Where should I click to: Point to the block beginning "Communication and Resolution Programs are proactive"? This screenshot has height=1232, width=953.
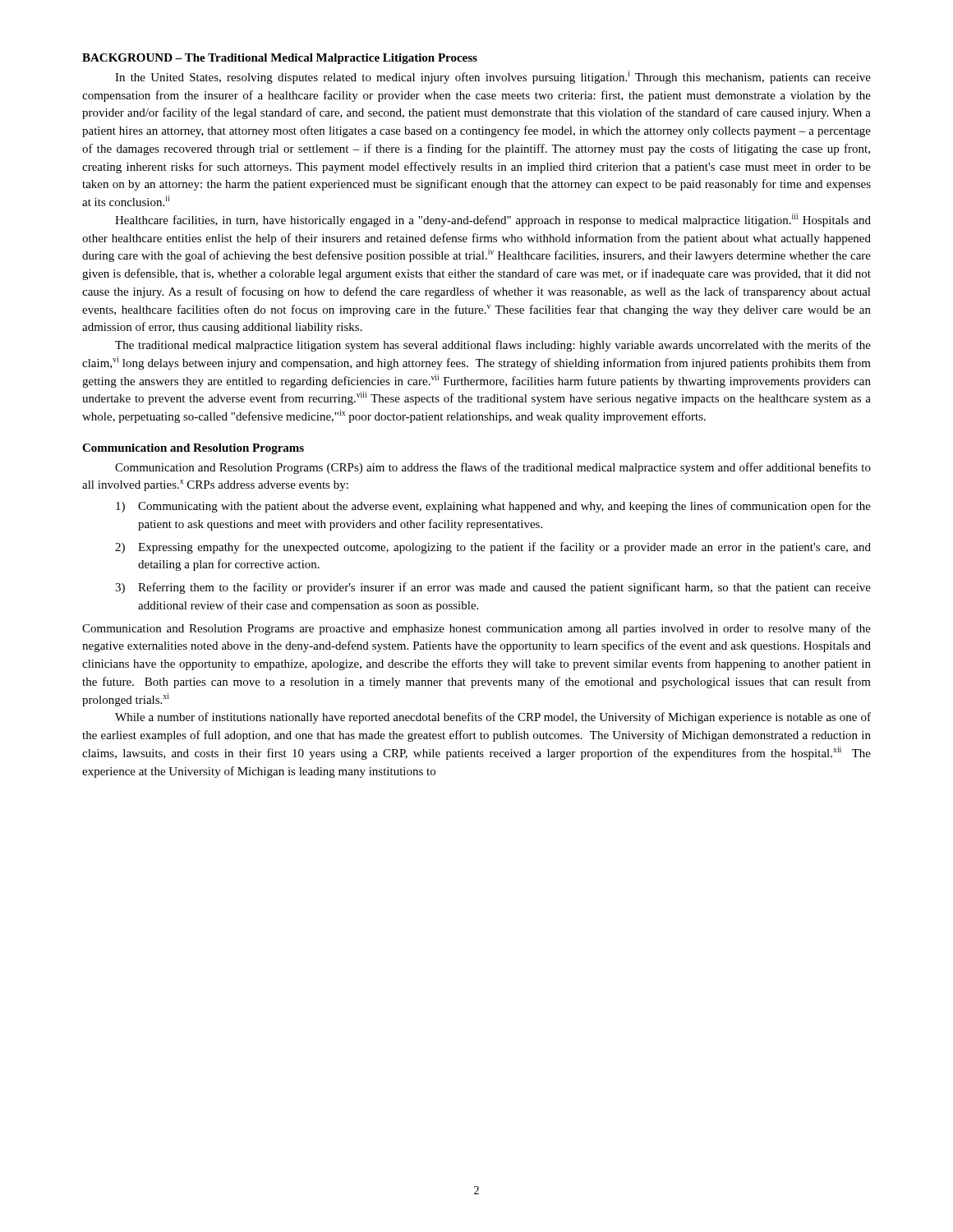pyautogui.click(x=476, y=664)
